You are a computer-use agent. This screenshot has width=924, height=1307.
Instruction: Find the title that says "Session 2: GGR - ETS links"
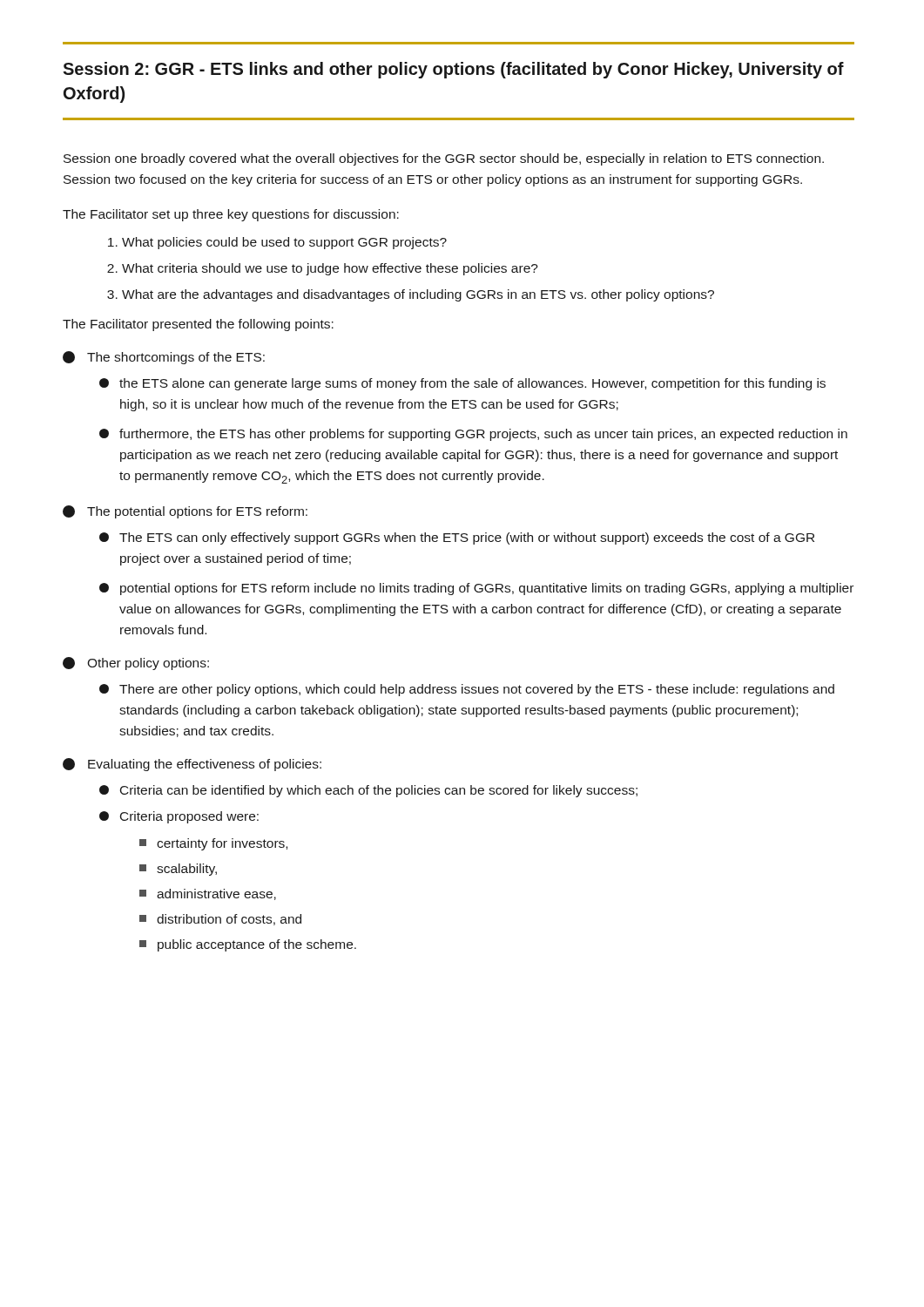click(459, 81)
